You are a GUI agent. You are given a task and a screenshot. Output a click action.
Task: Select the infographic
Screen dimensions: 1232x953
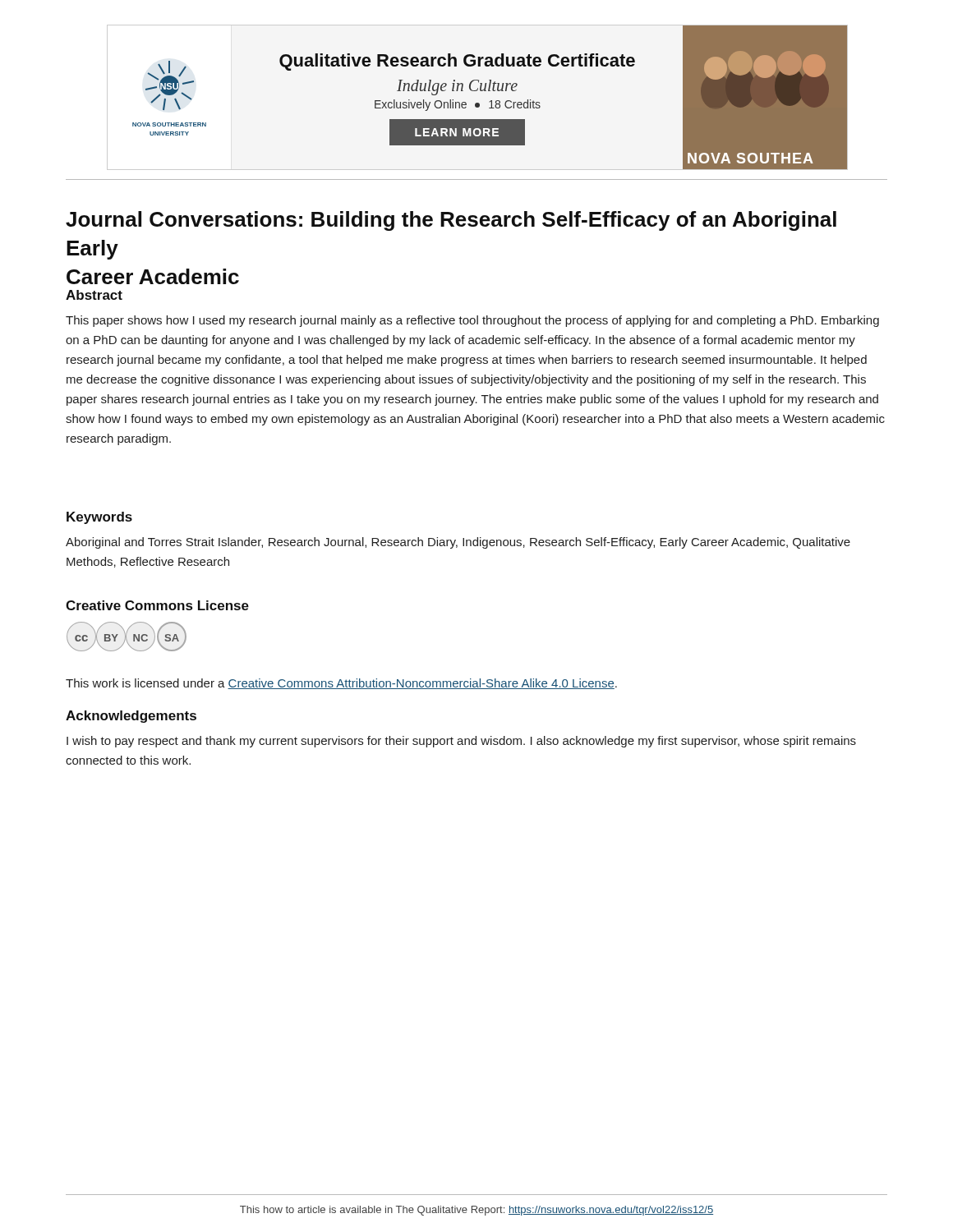click(477, 97)
